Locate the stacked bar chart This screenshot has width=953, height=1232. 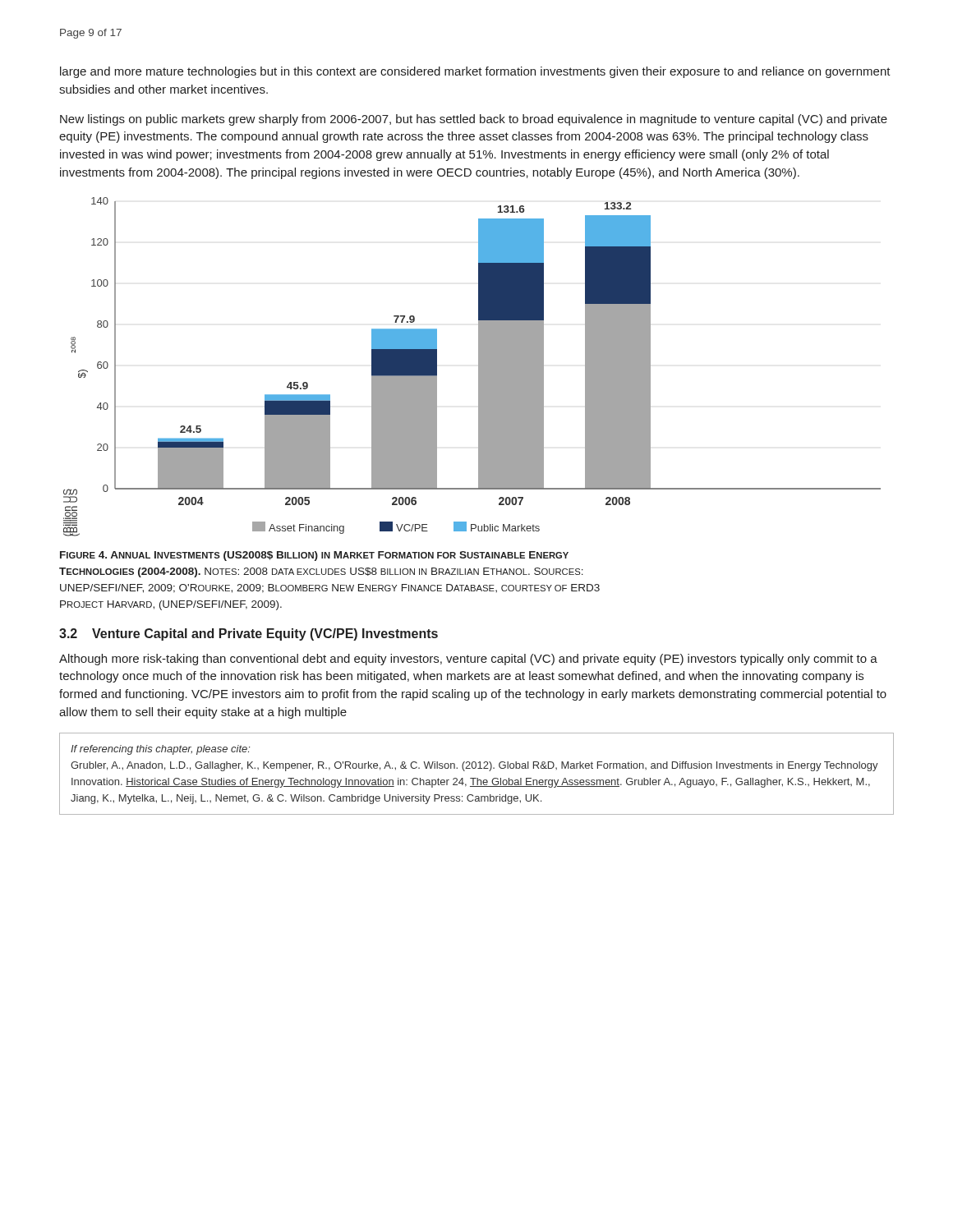click(x=476, y=366)
